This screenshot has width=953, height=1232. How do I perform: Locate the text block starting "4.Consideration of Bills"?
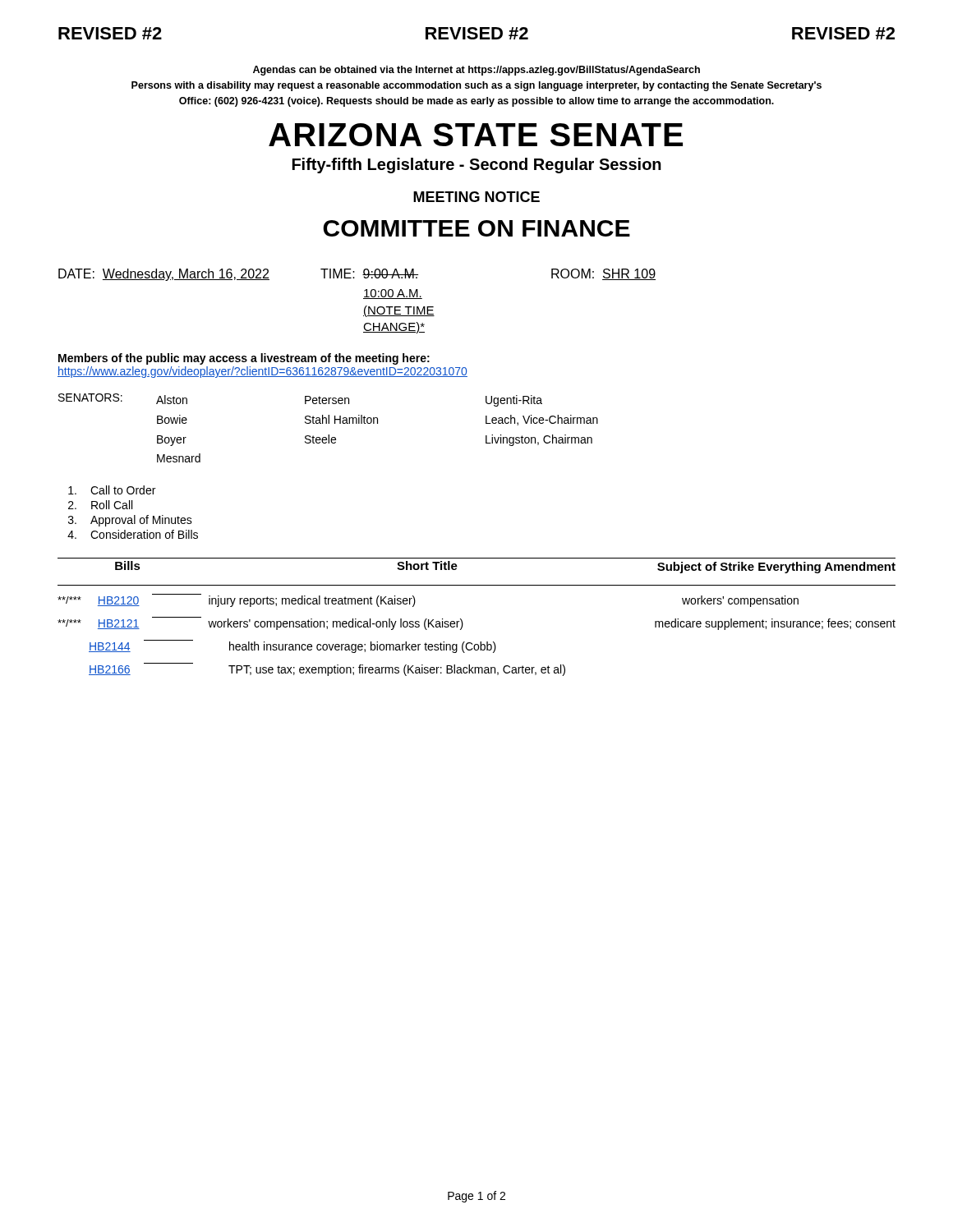pos(128,535)
